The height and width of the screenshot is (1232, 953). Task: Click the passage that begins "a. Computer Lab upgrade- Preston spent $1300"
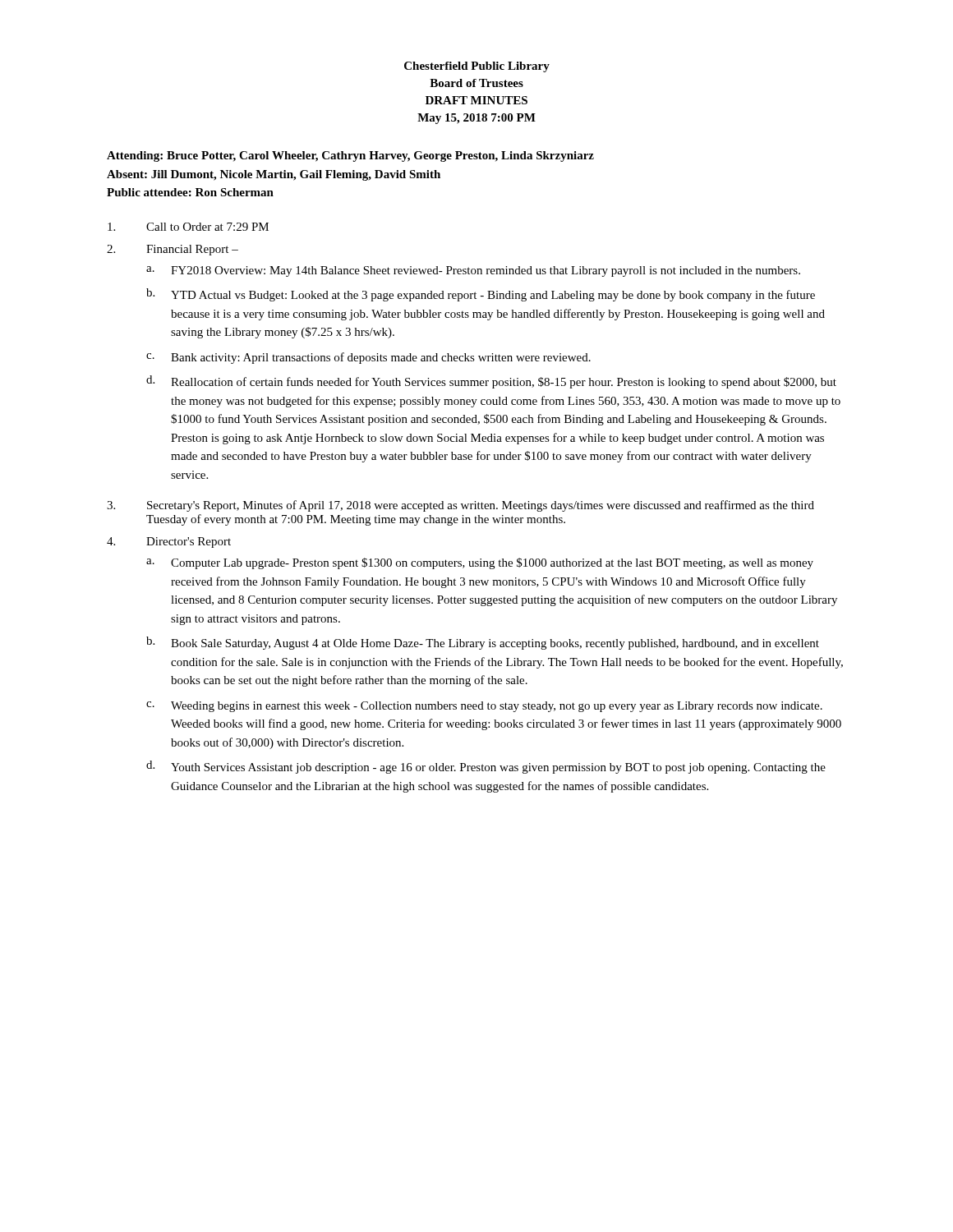pos(496,590)
